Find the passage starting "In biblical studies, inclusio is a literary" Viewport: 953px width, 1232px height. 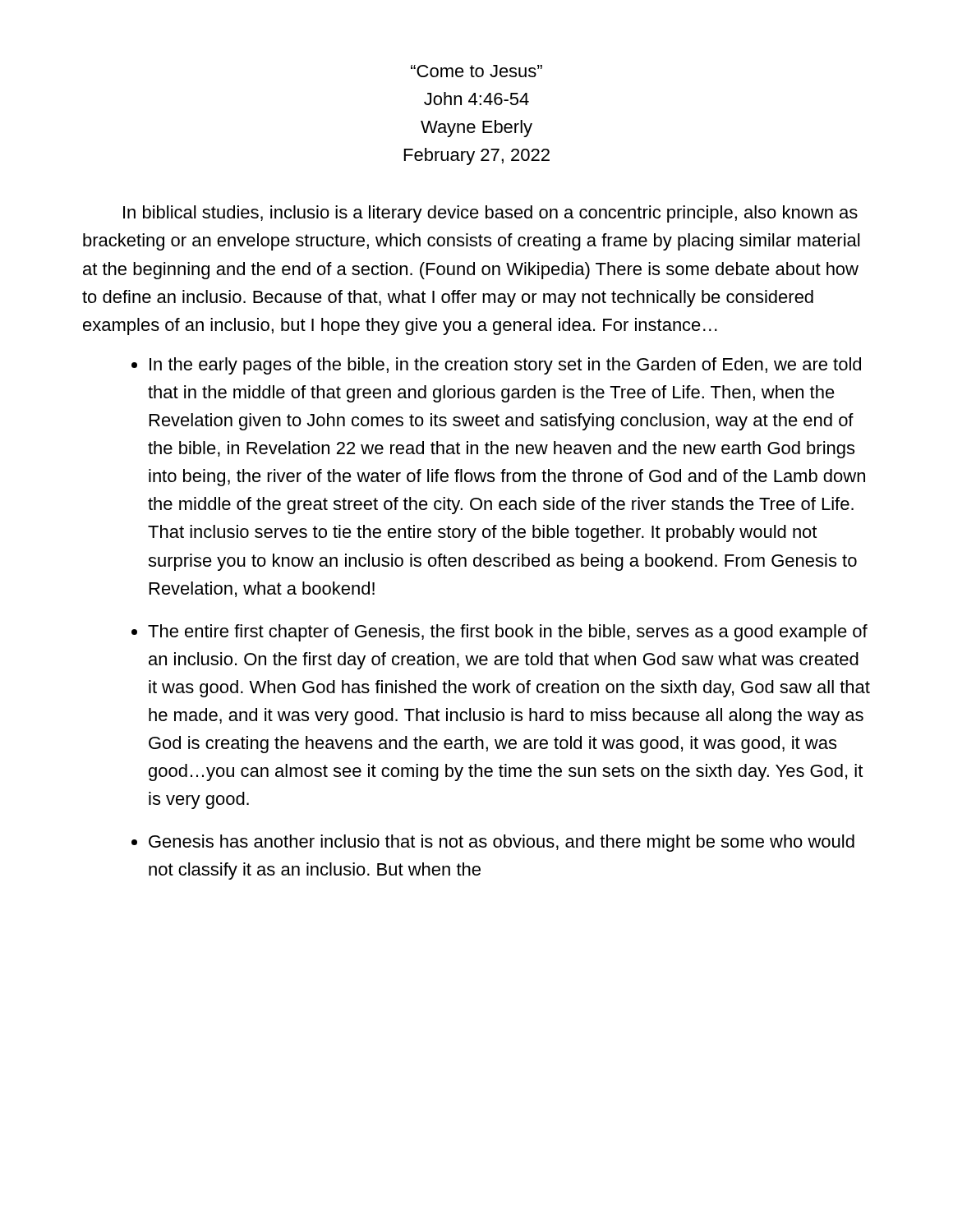[471, 269]
